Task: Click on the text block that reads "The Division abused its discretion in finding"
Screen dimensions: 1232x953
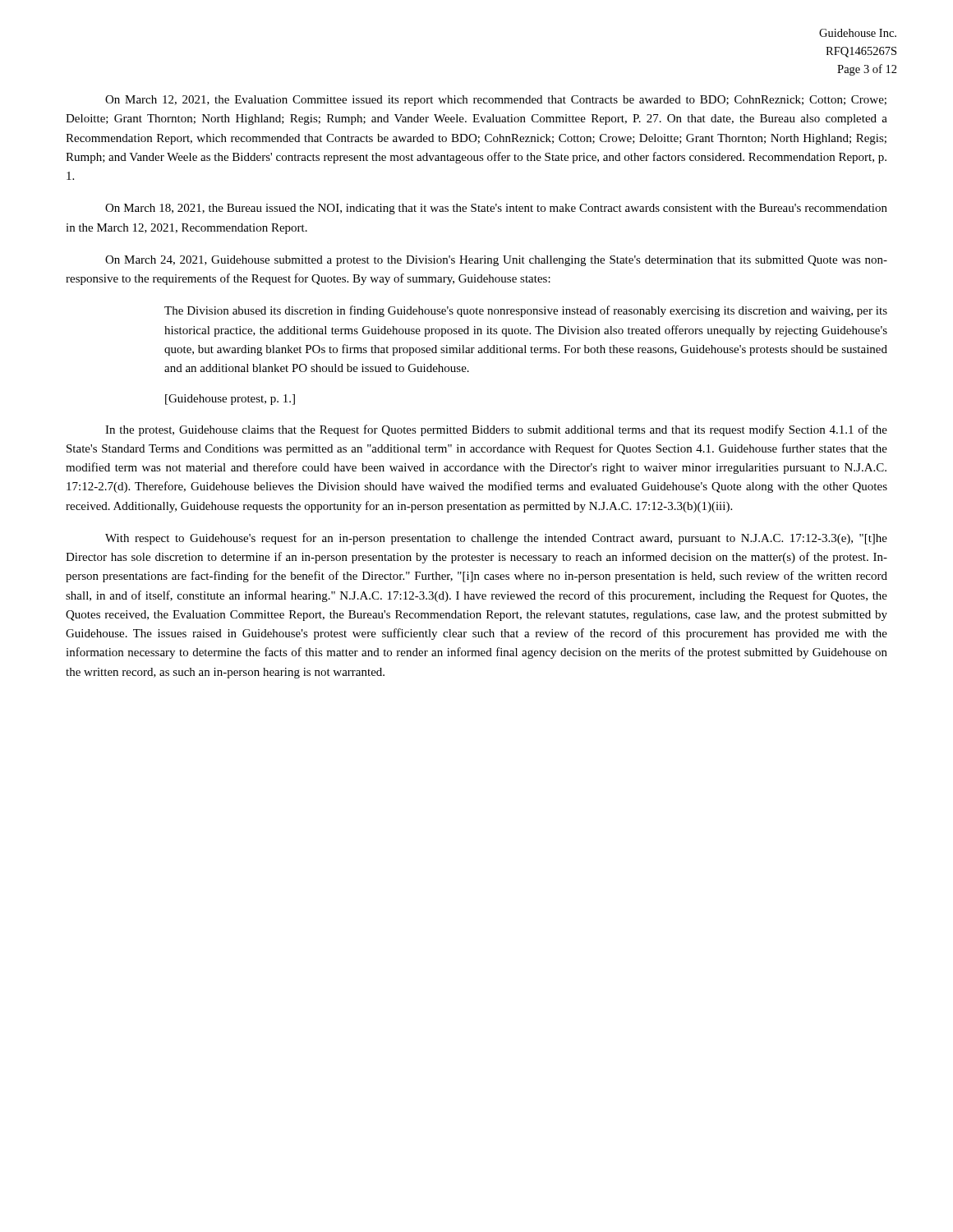Action: (526, 339)
